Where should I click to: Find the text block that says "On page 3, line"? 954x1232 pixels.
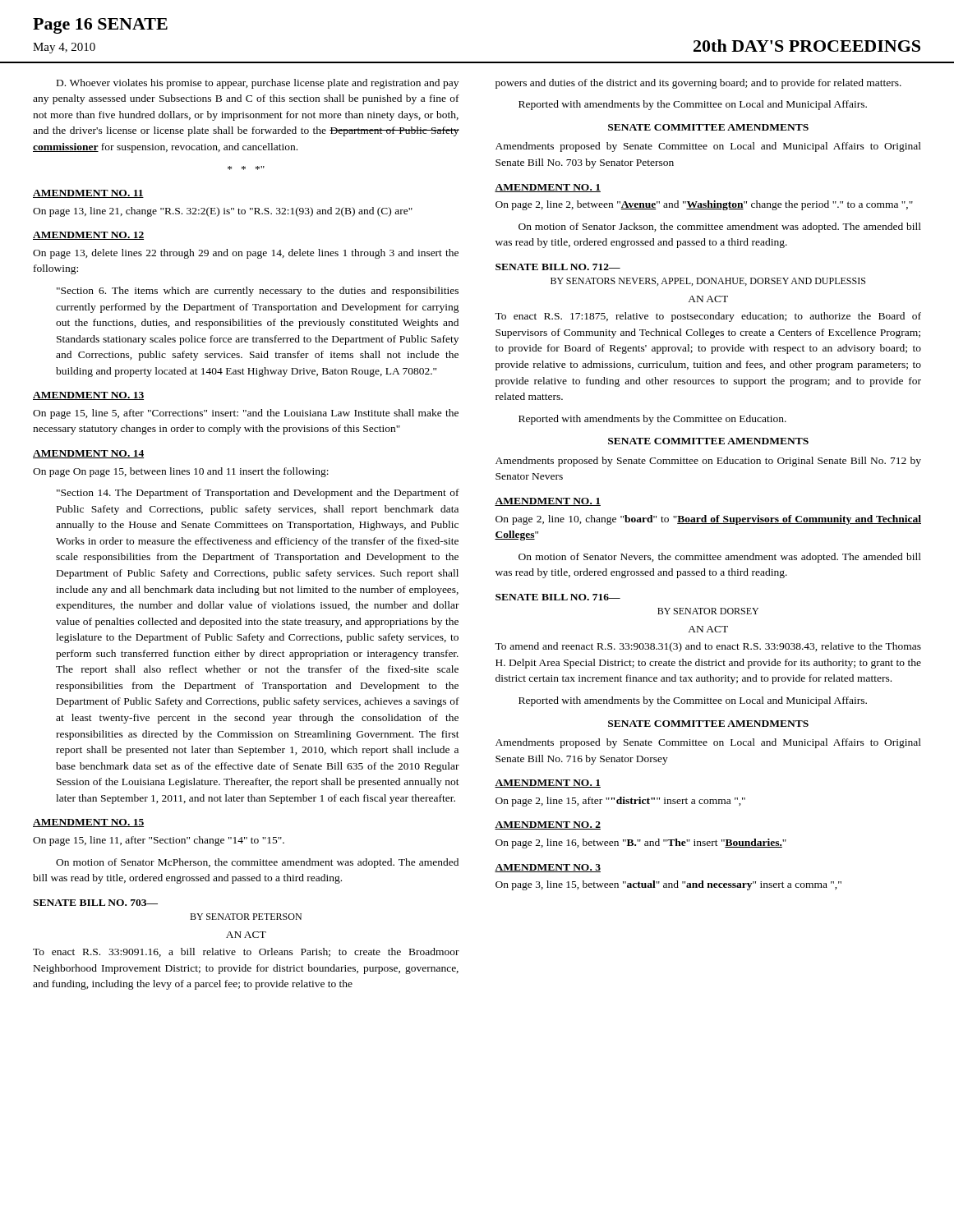click(708, 884)
